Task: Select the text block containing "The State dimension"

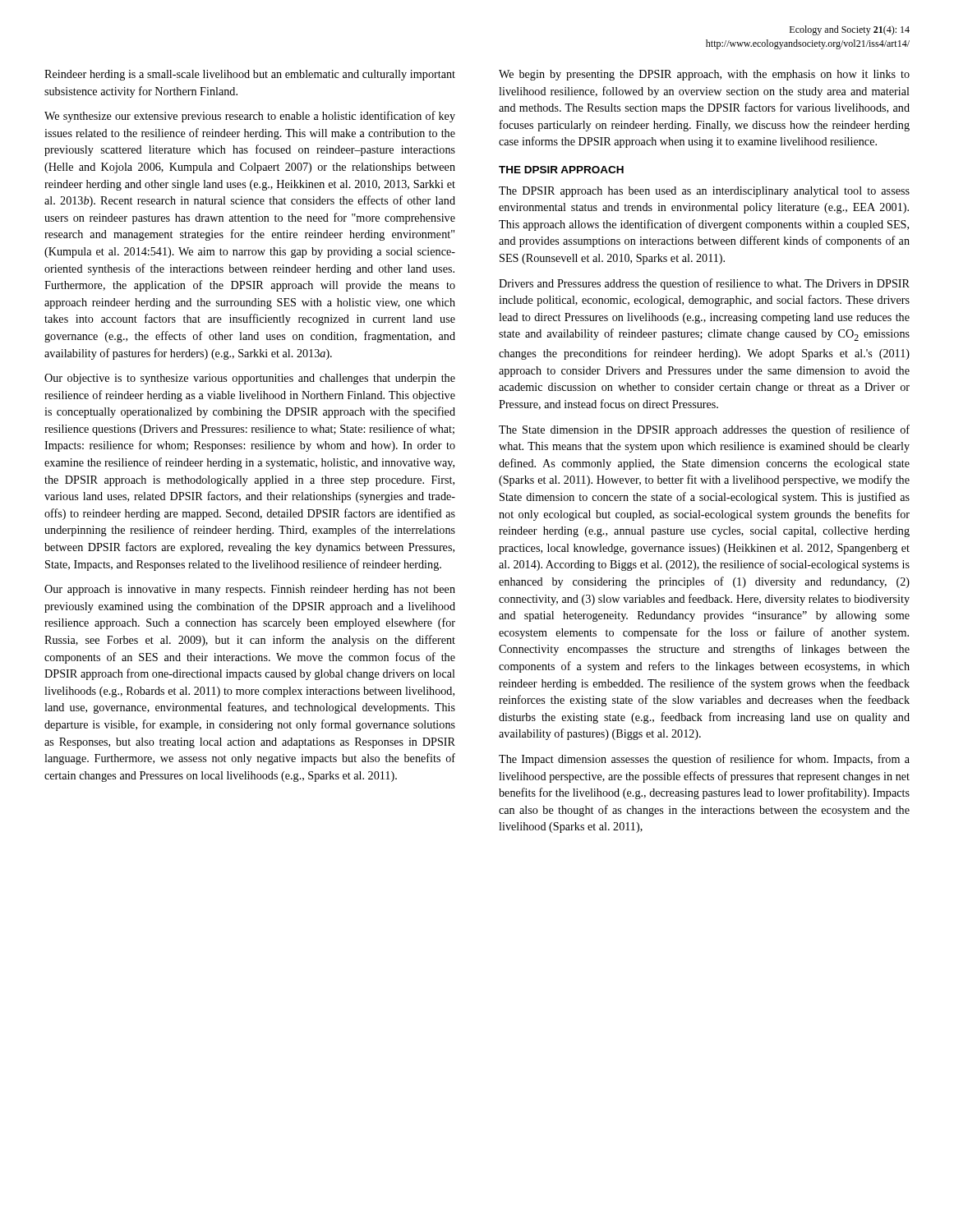Action: (704, 582)
